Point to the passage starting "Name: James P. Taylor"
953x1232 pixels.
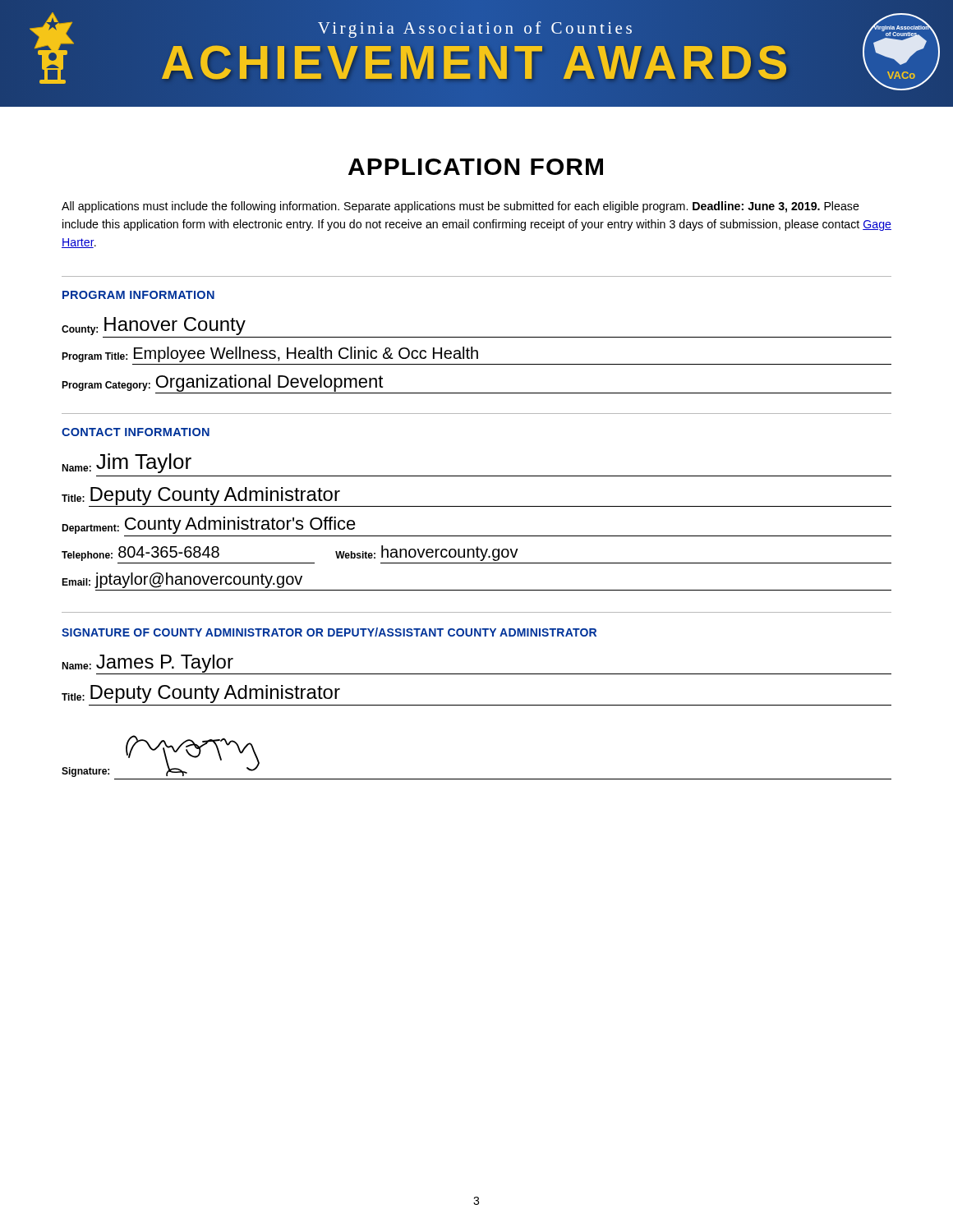476,662
